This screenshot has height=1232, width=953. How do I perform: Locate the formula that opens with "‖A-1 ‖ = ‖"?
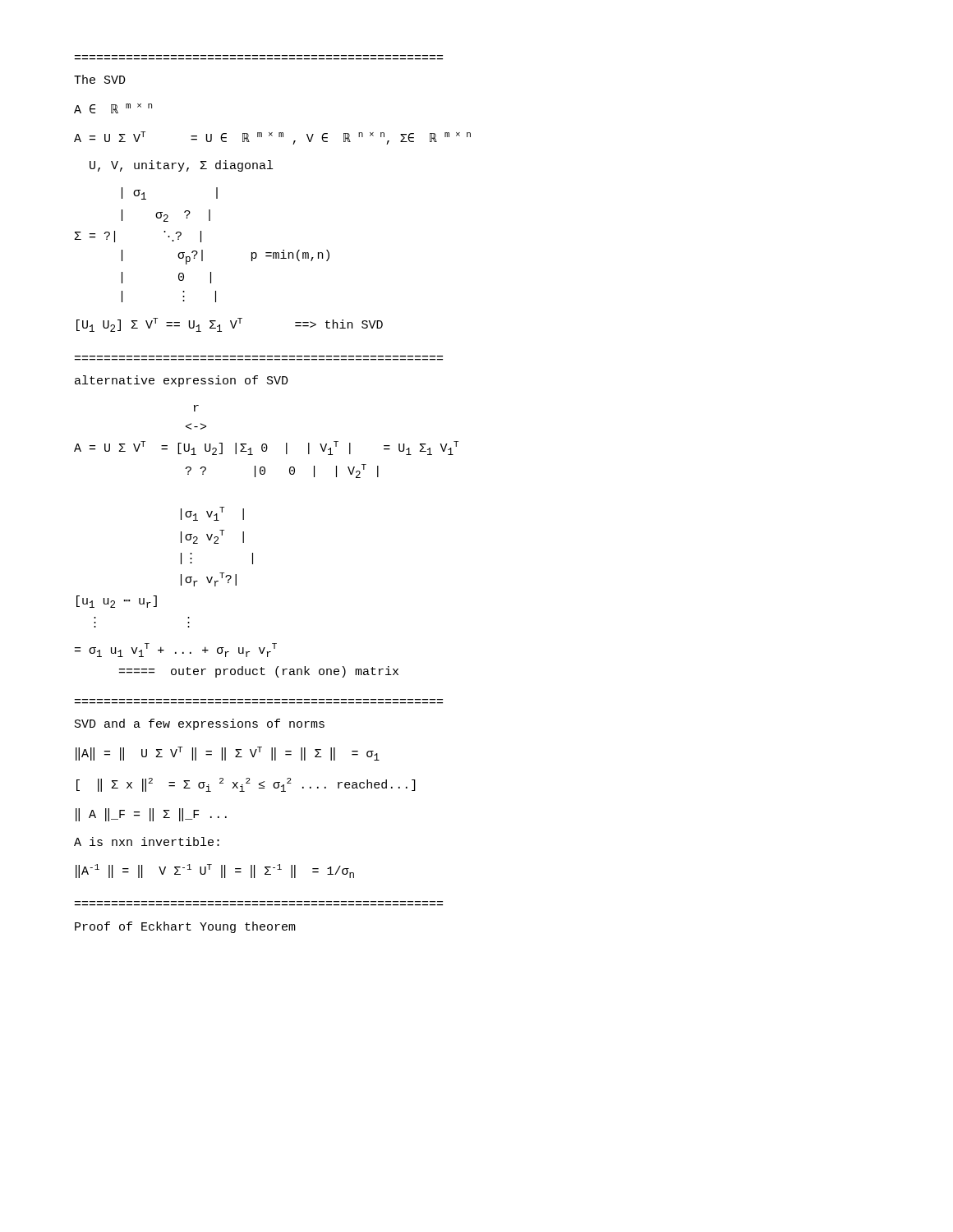(x=109, y=871)
